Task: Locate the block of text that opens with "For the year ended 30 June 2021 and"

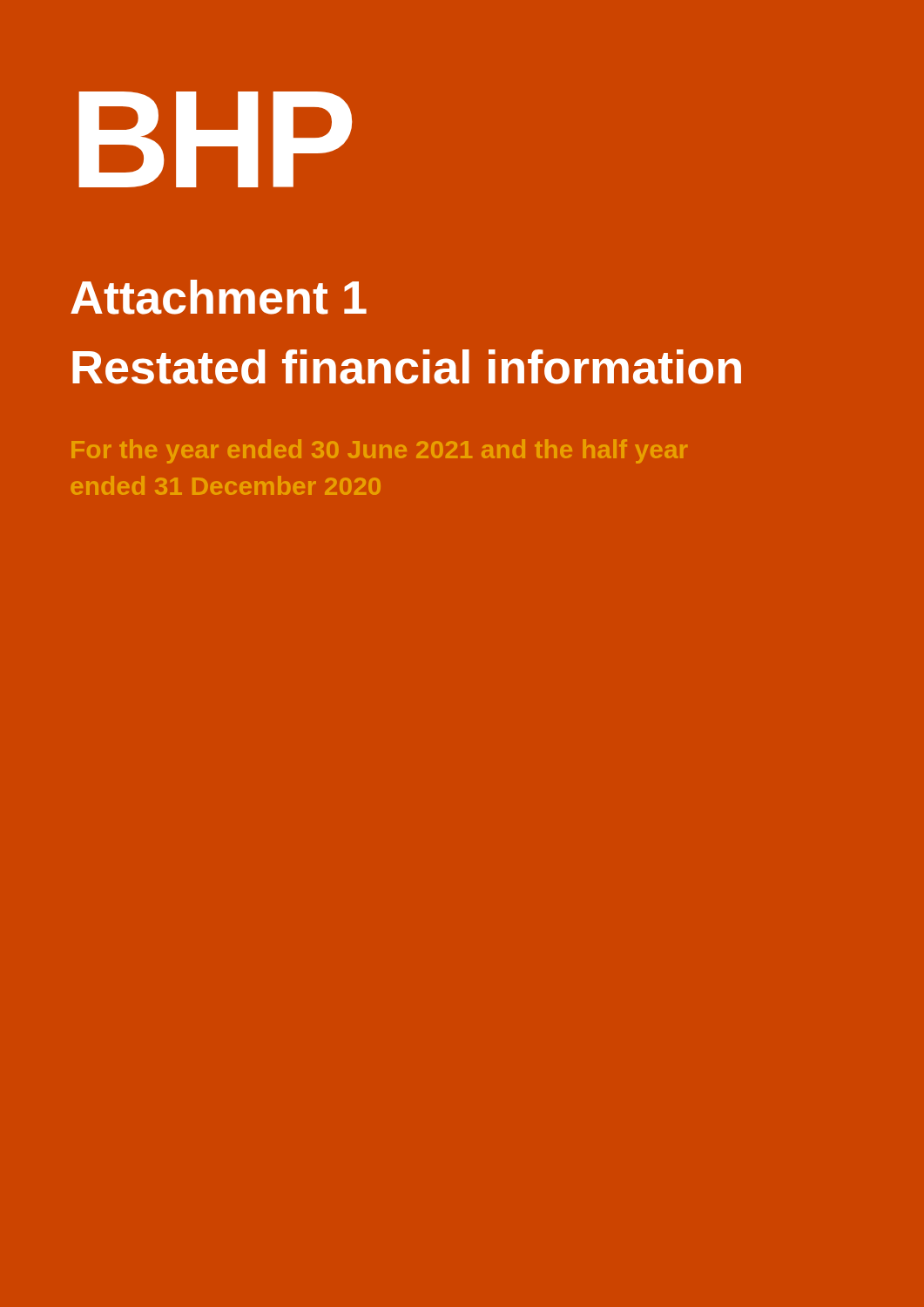Action: point(379,468)
